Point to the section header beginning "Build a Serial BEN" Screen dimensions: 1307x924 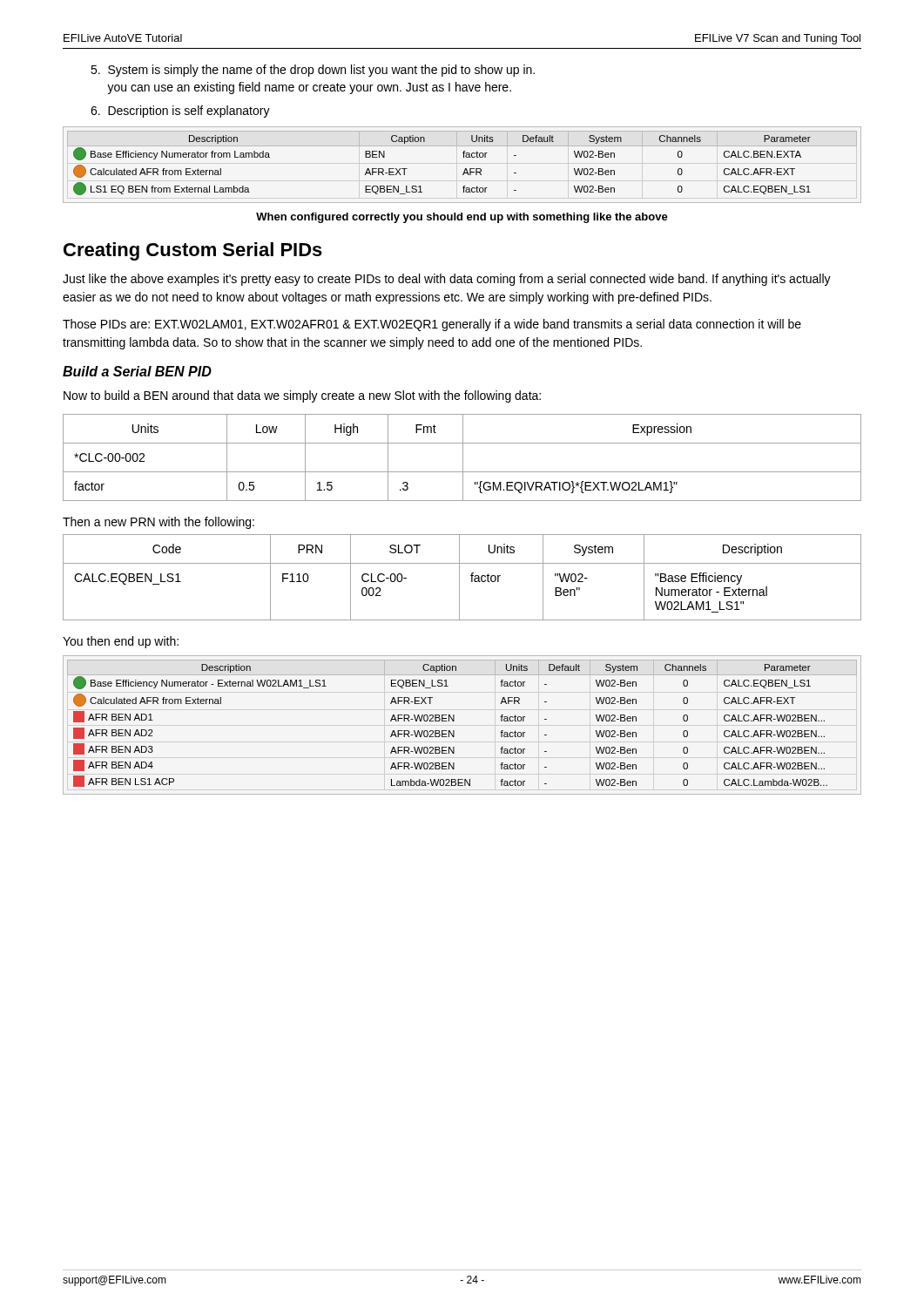(x=137, y=372)
